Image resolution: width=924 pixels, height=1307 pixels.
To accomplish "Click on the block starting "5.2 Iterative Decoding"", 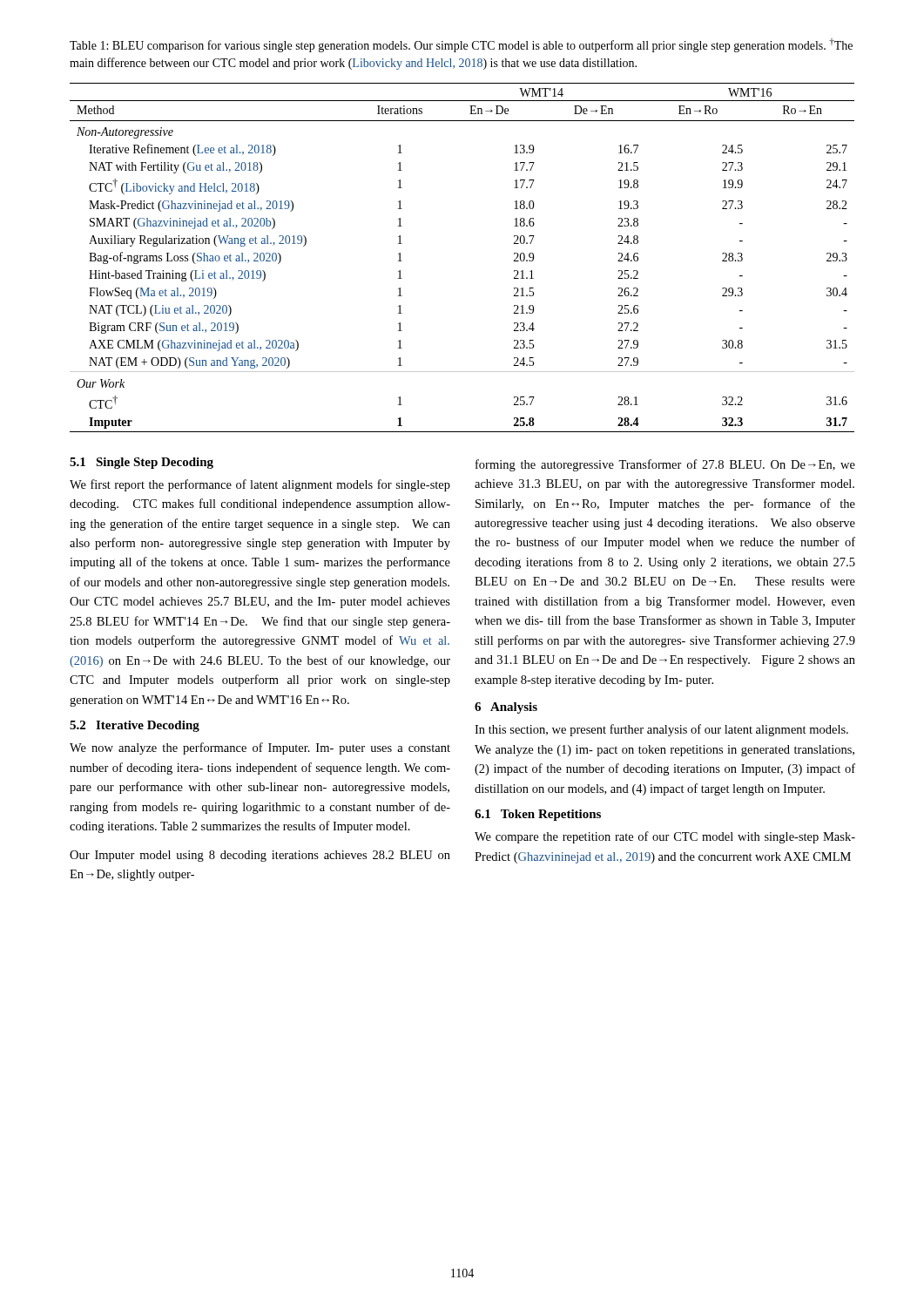I will 134,725.
